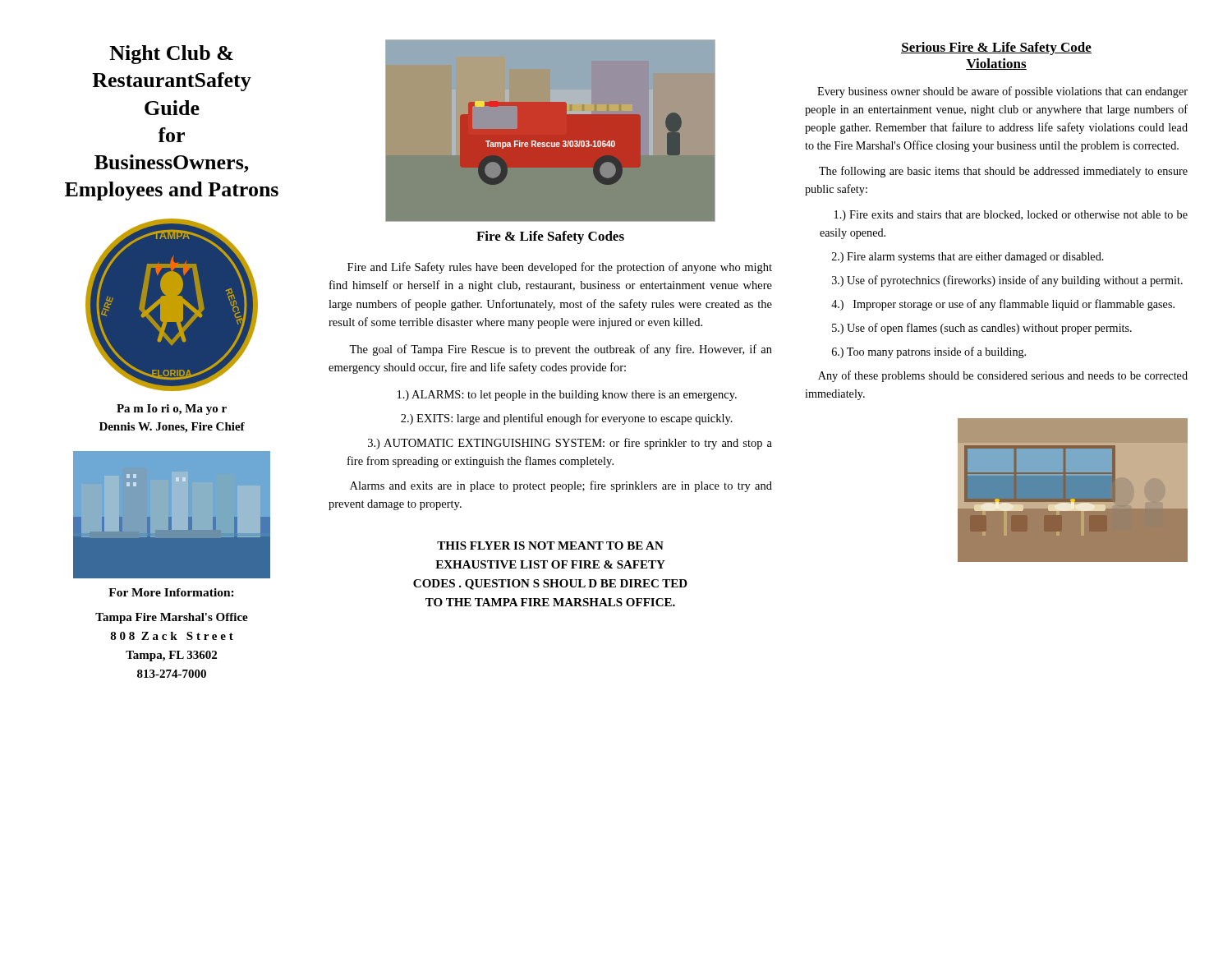Click on the section header with the text "Serious Fire & Life"
The image size is (1232, 953).
click(996, 55)
